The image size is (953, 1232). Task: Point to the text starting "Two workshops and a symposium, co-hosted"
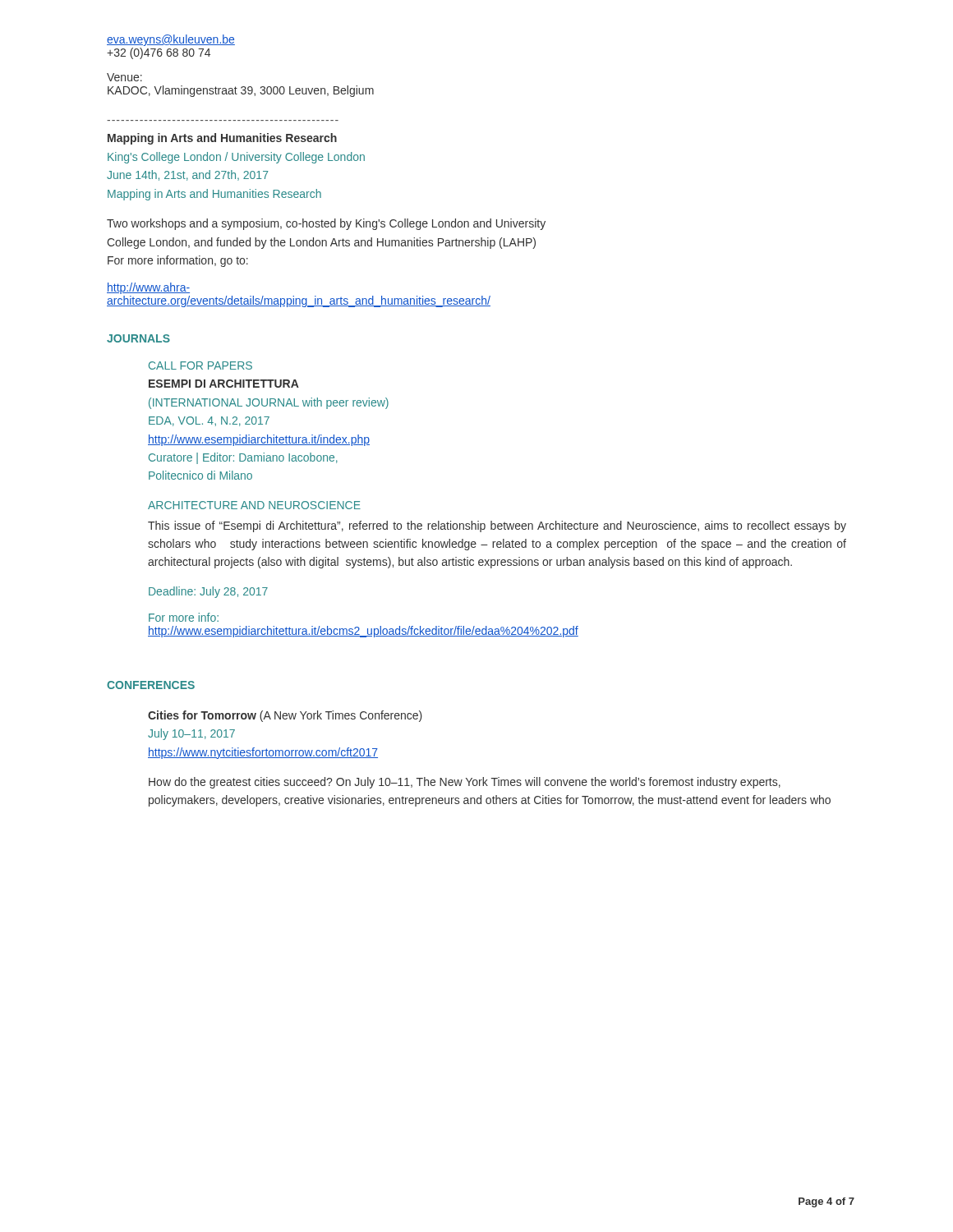coord(326,242)
